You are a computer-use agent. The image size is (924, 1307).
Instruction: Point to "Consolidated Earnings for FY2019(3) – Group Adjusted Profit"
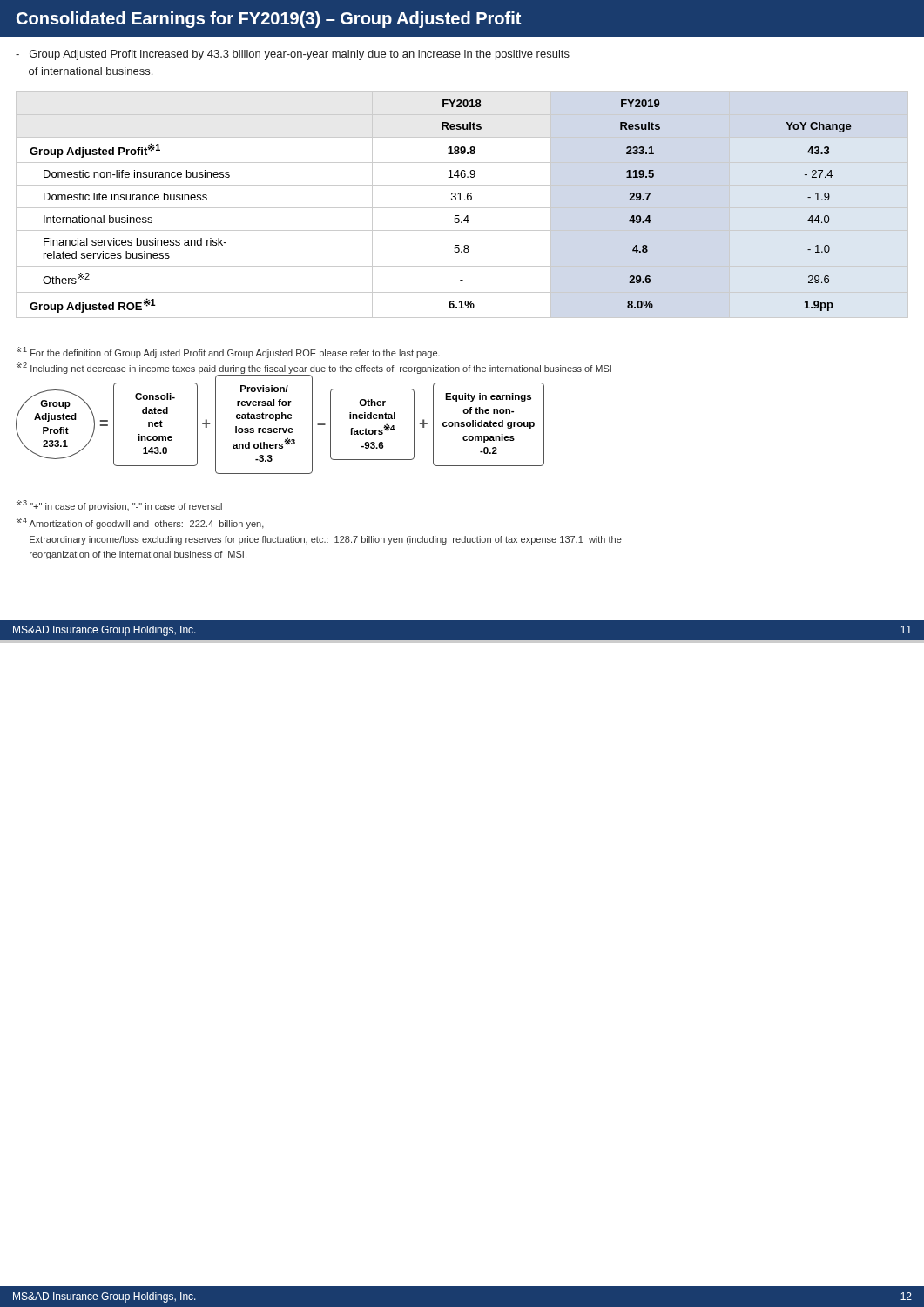point(268,18)
